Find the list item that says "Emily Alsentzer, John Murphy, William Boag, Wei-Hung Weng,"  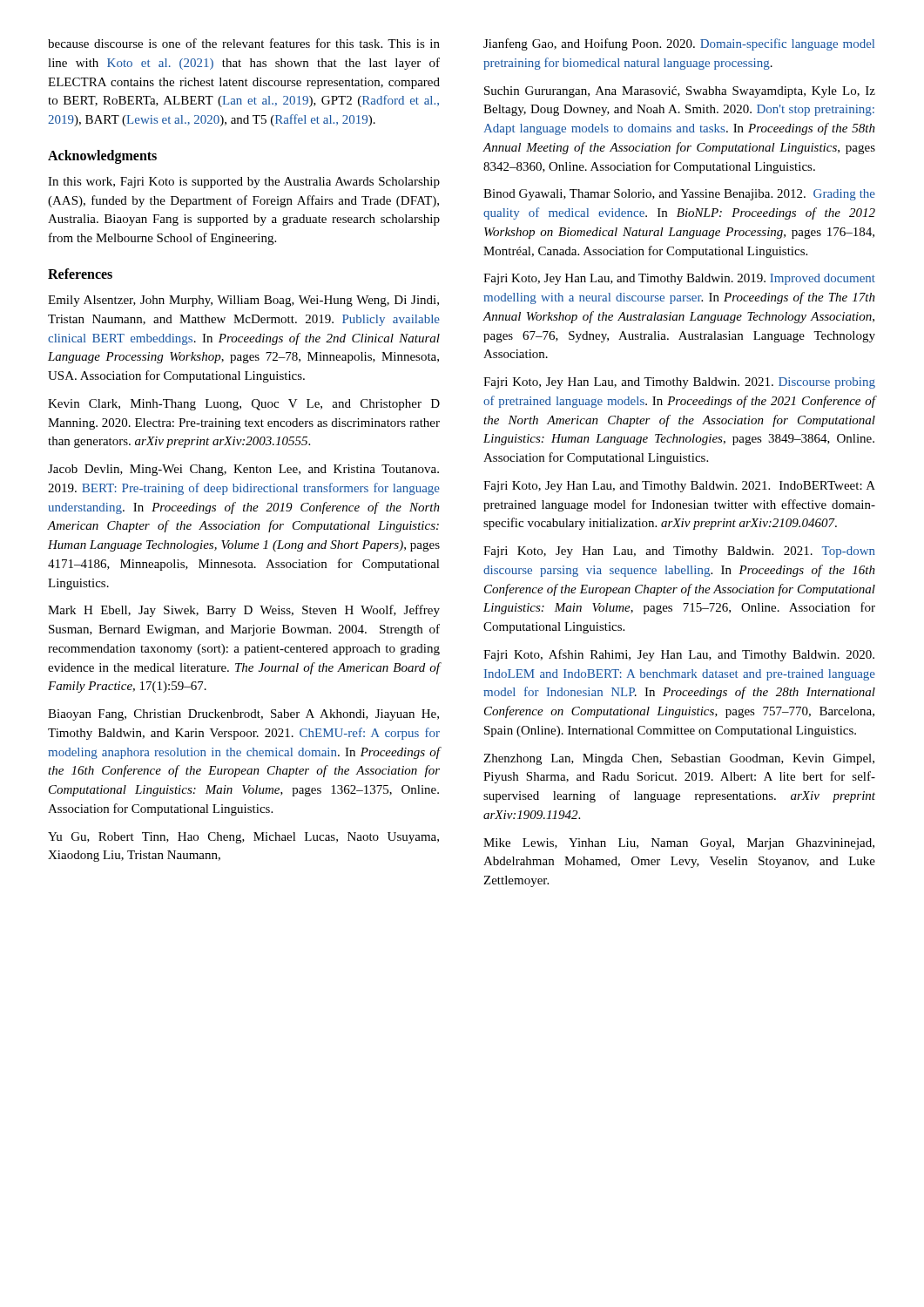tap(244, 339)
